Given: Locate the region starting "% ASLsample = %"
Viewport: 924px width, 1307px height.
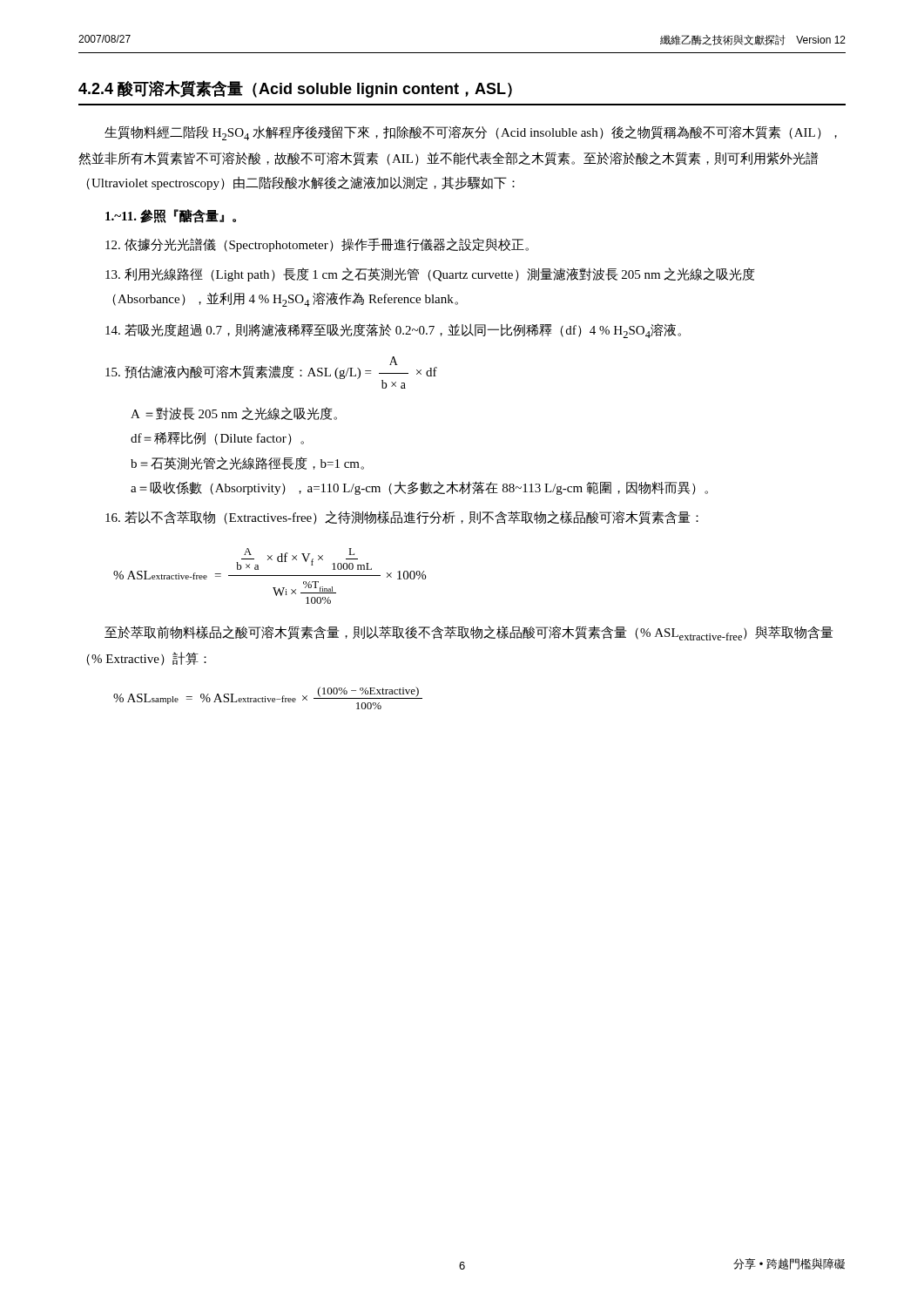Looking at the screenshot, I should [268, 698].
